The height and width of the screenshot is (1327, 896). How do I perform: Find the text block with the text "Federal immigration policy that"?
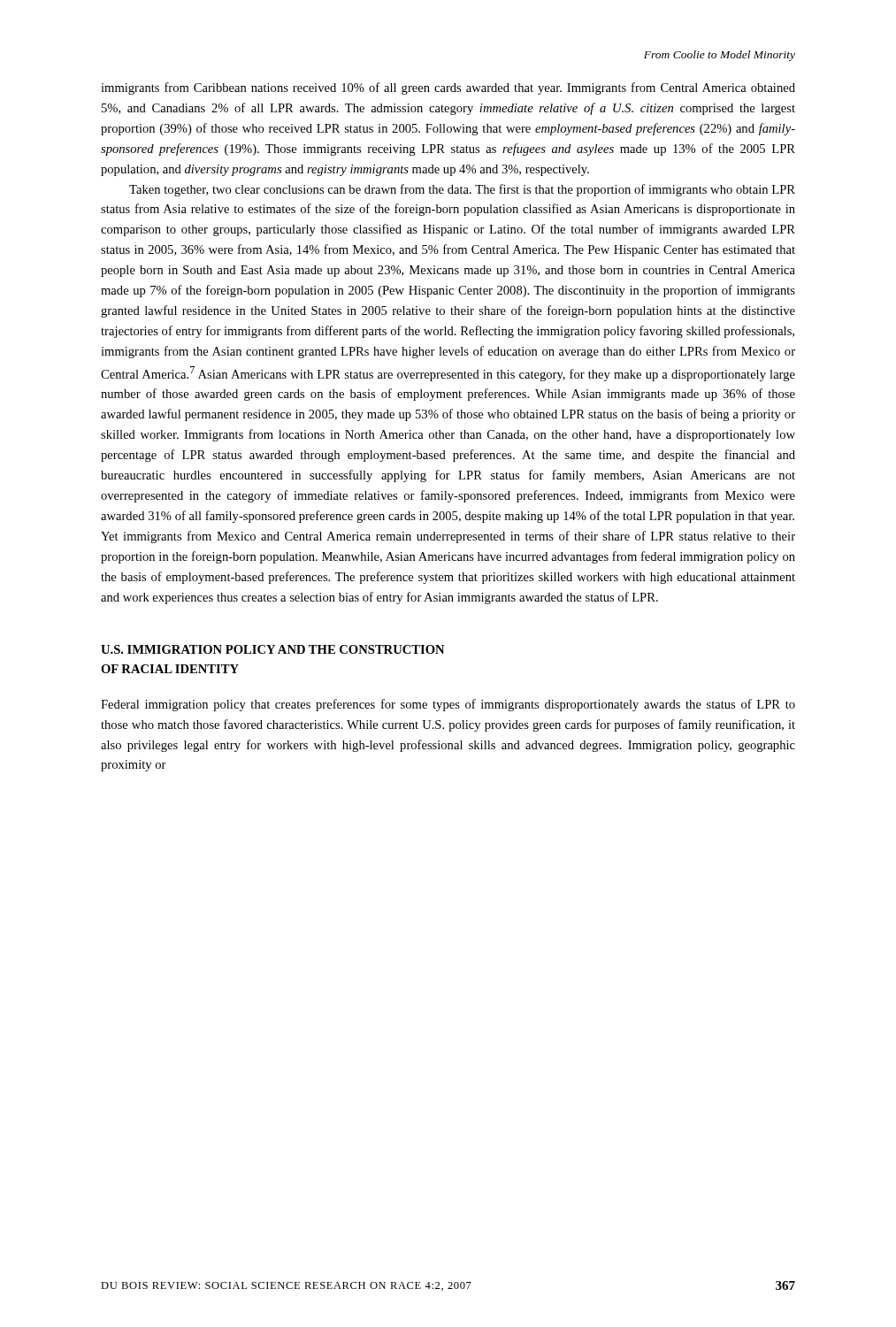pyautogui.click(x=448, y=734)
